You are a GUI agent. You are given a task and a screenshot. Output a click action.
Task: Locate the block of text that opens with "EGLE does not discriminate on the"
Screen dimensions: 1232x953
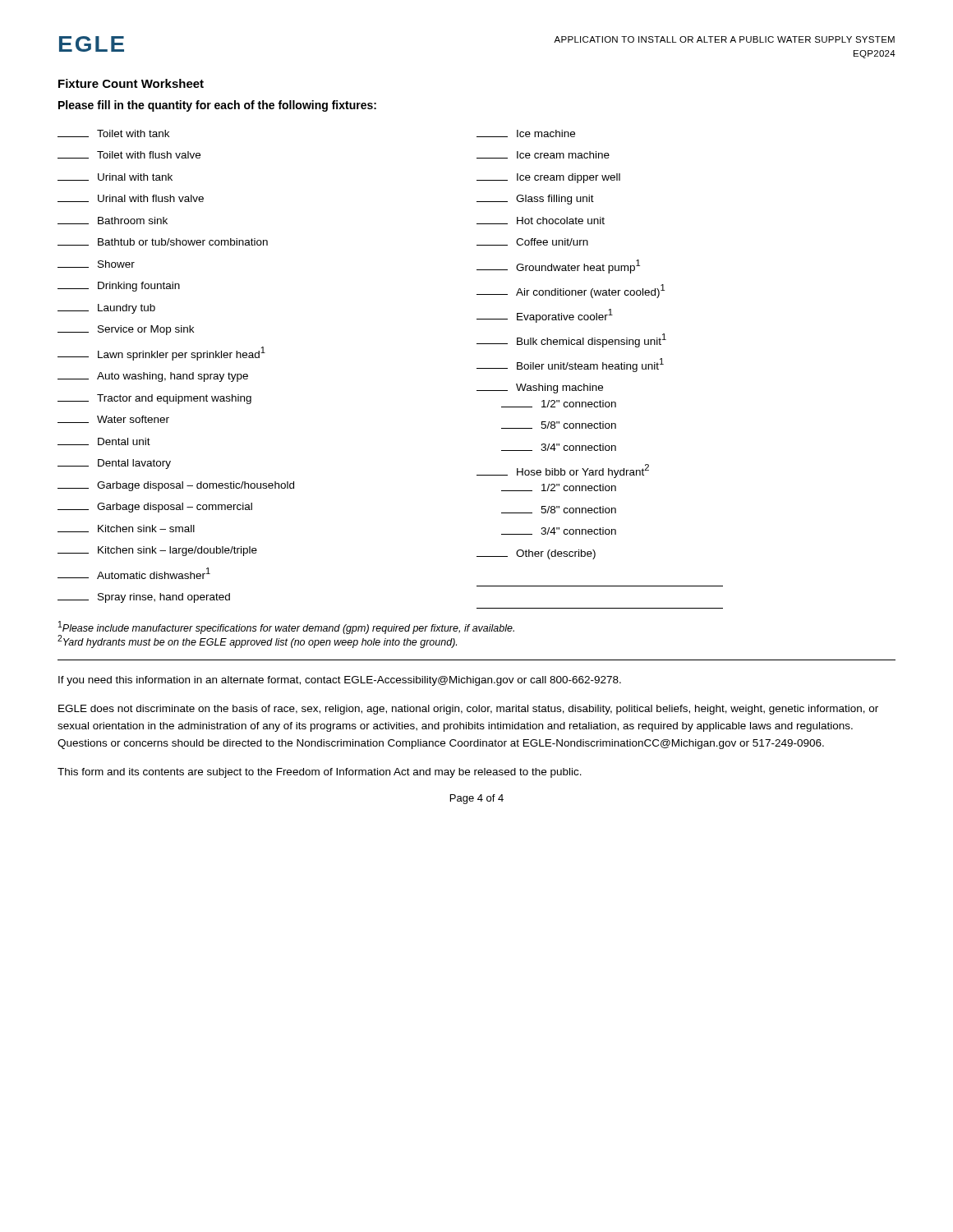coord(468,725)
